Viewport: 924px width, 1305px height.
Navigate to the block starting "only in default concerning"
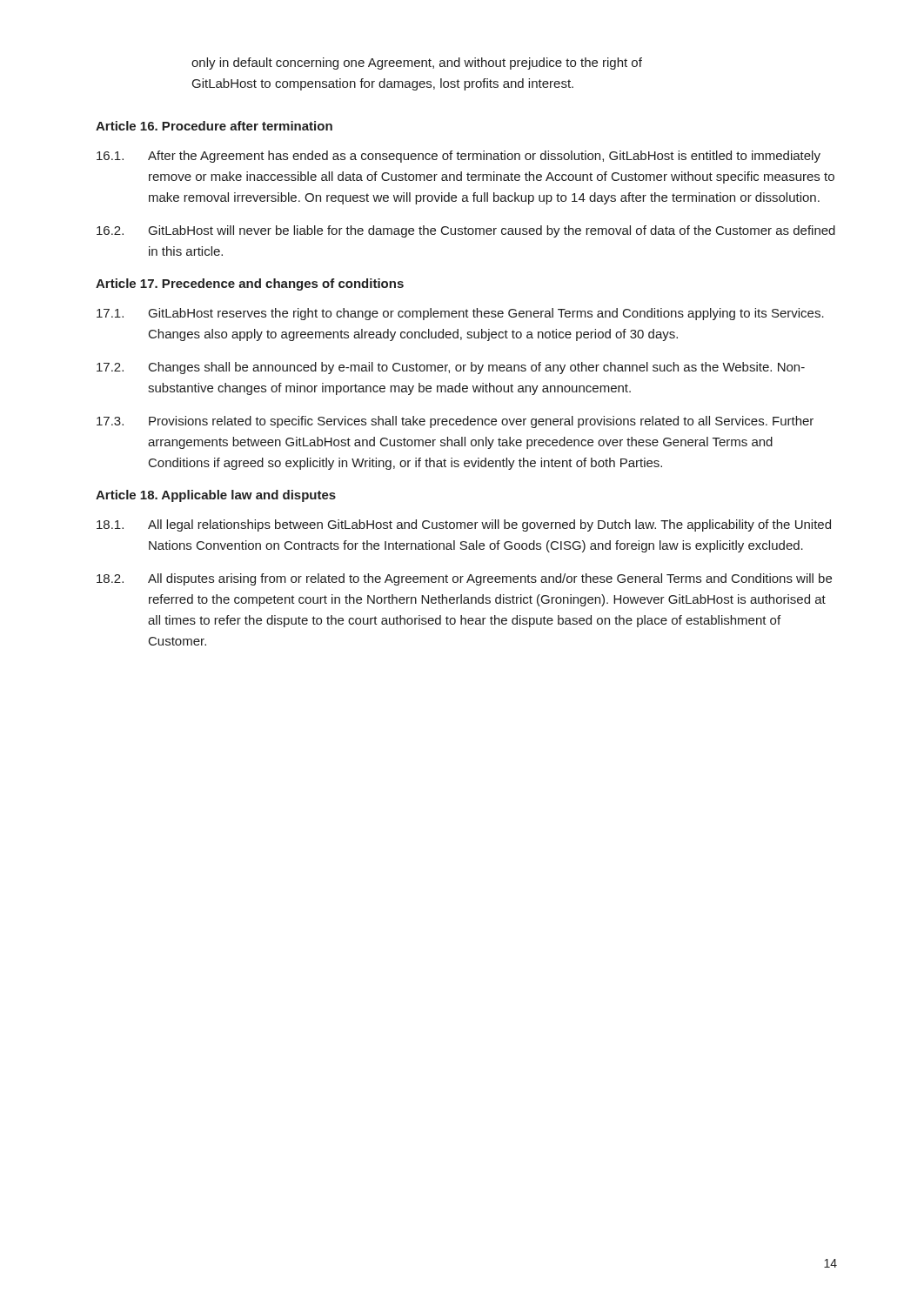(417, 73)
